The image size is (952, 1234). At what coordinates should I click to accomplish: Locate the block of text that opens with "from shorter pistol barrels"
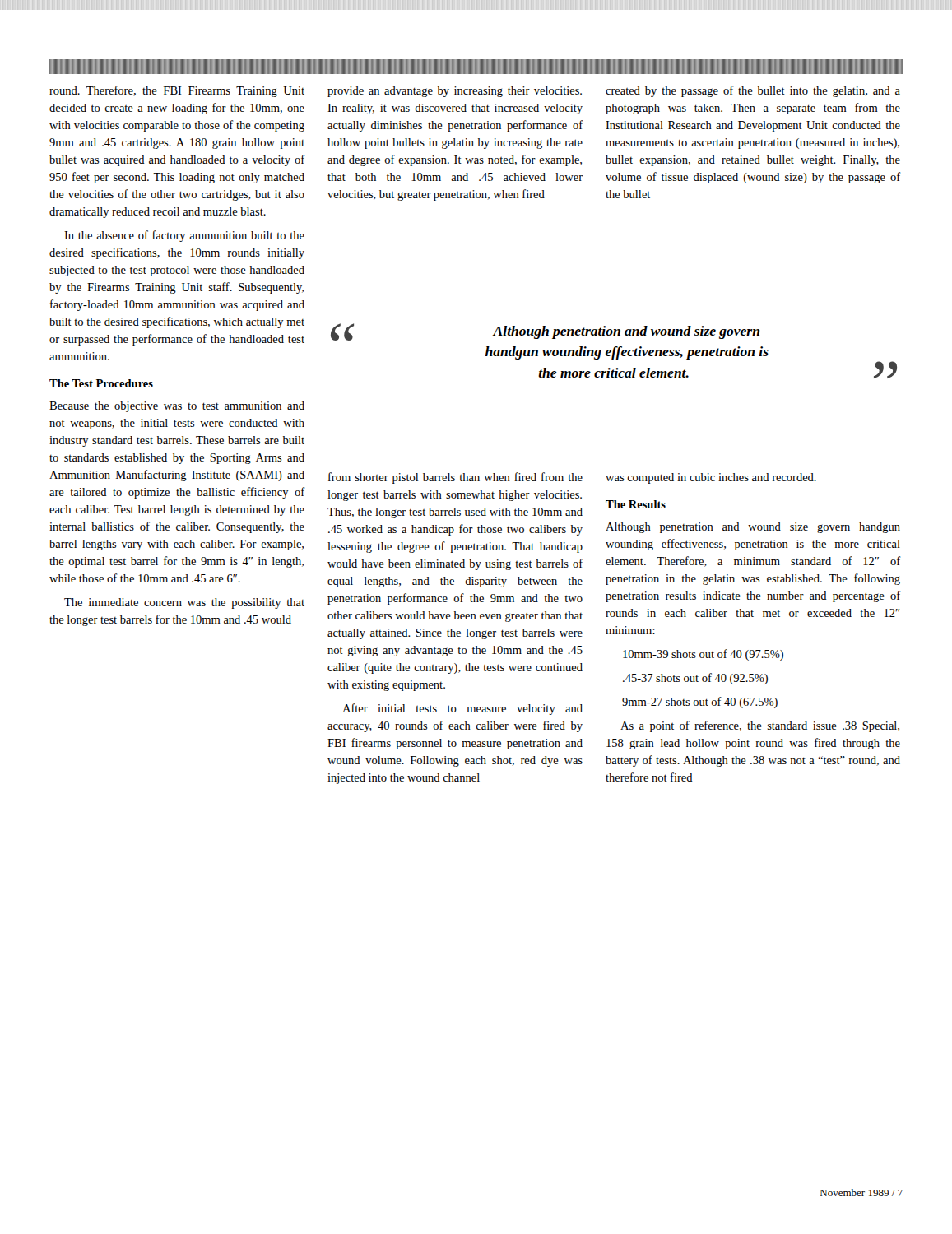tap(455, 581)
